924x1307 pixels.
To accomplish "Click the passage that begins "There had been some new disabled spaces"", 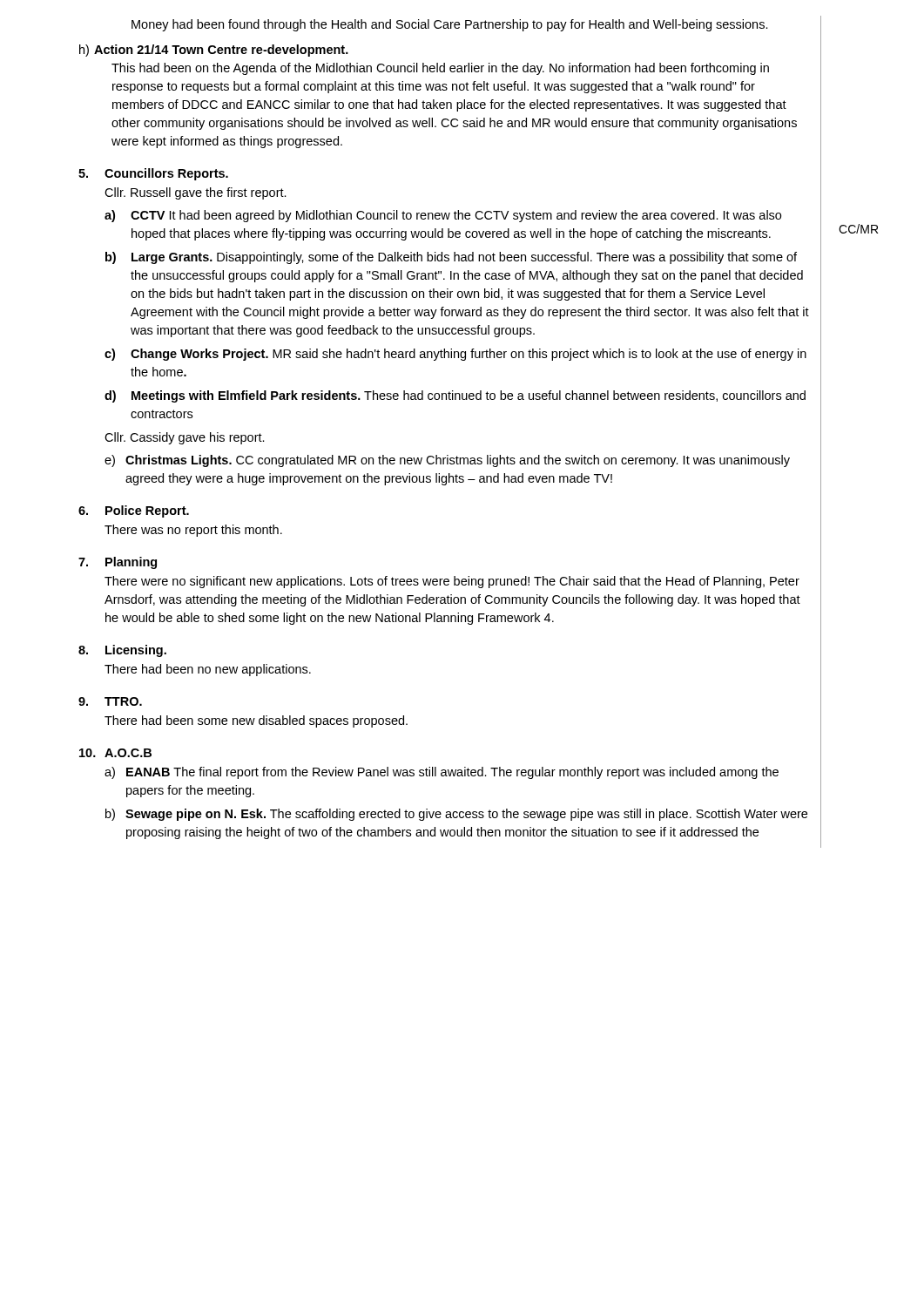I will 257,721.
